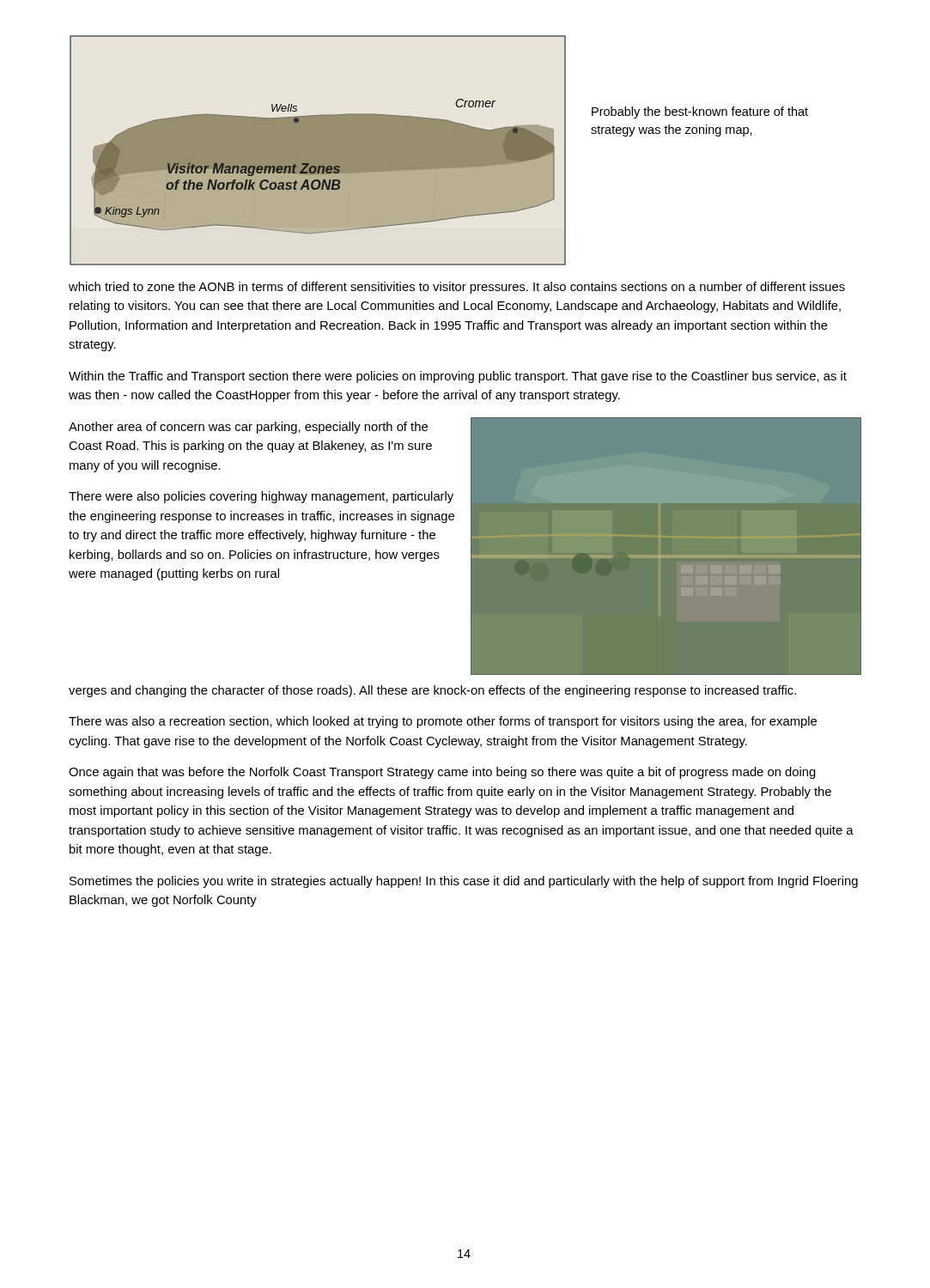Select the block starting "Once again that was before the Norfolk"

[x=461, y=811]
